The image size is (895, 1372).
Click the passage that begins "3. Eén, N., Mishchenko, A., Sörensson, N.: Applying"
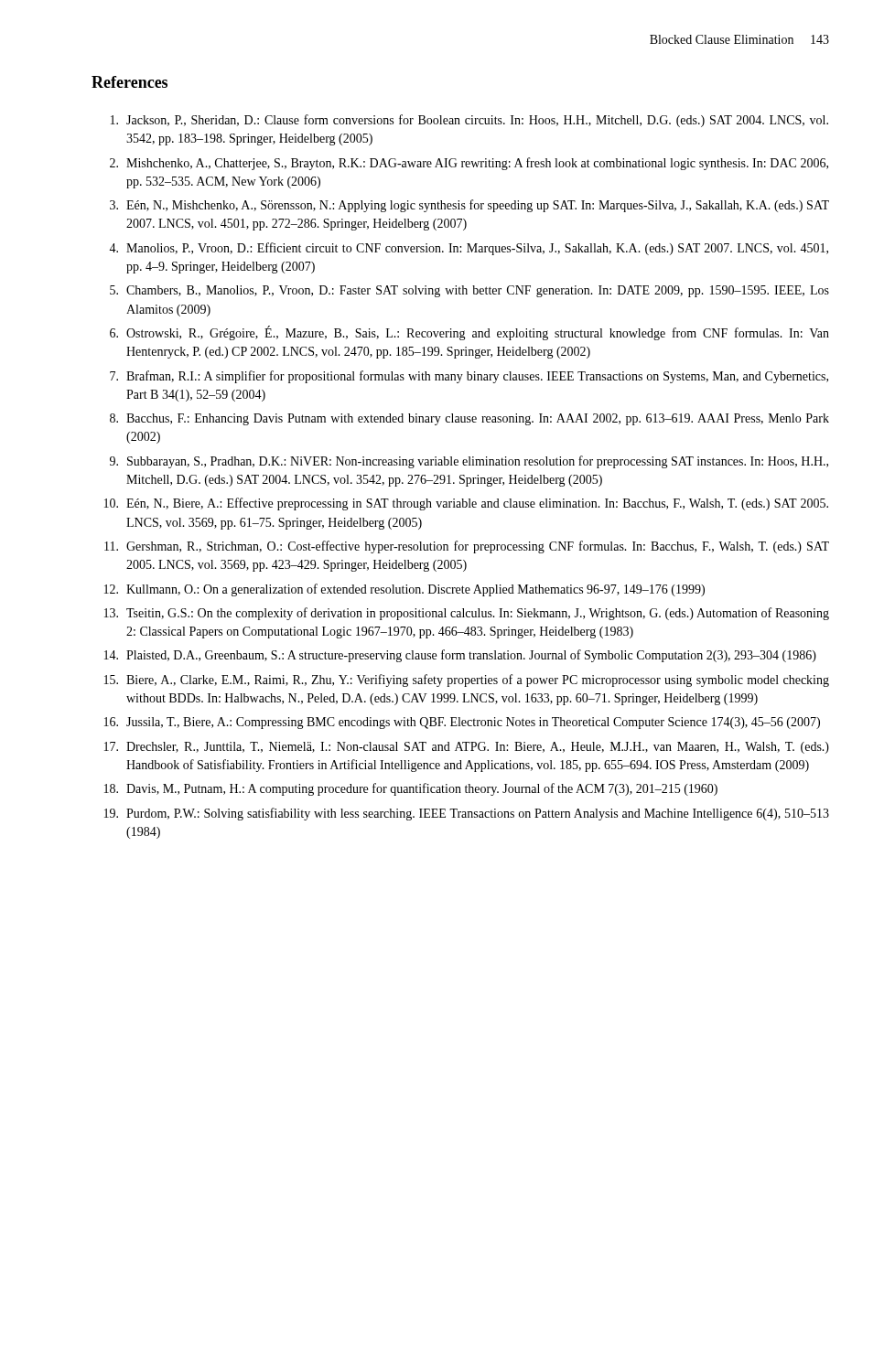pyautogui.click(x=460, y=215)
